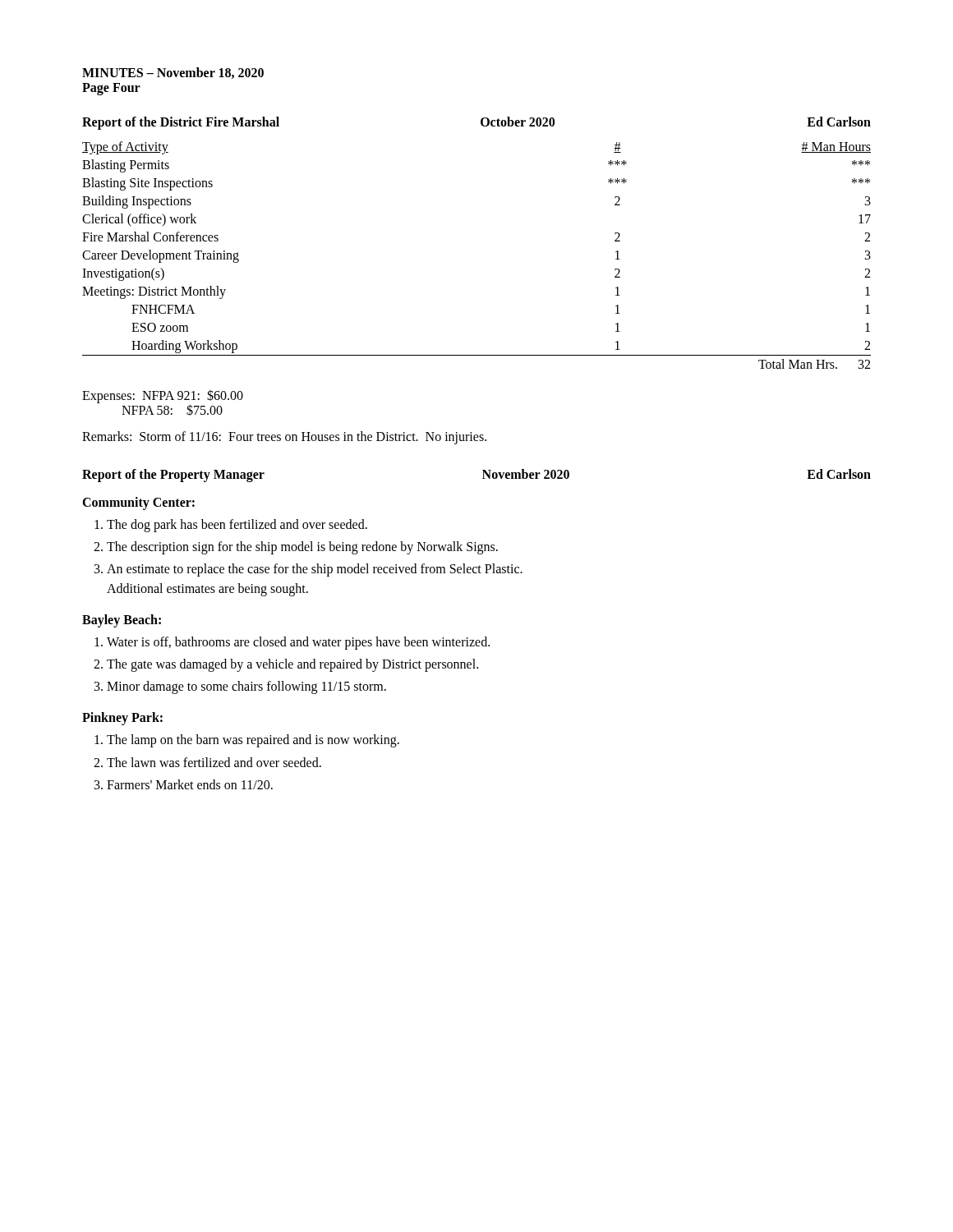Find "Pinkney Park:" on this page
The width and height of the screenshot is (953, 1232).
[x=123, y=718]
